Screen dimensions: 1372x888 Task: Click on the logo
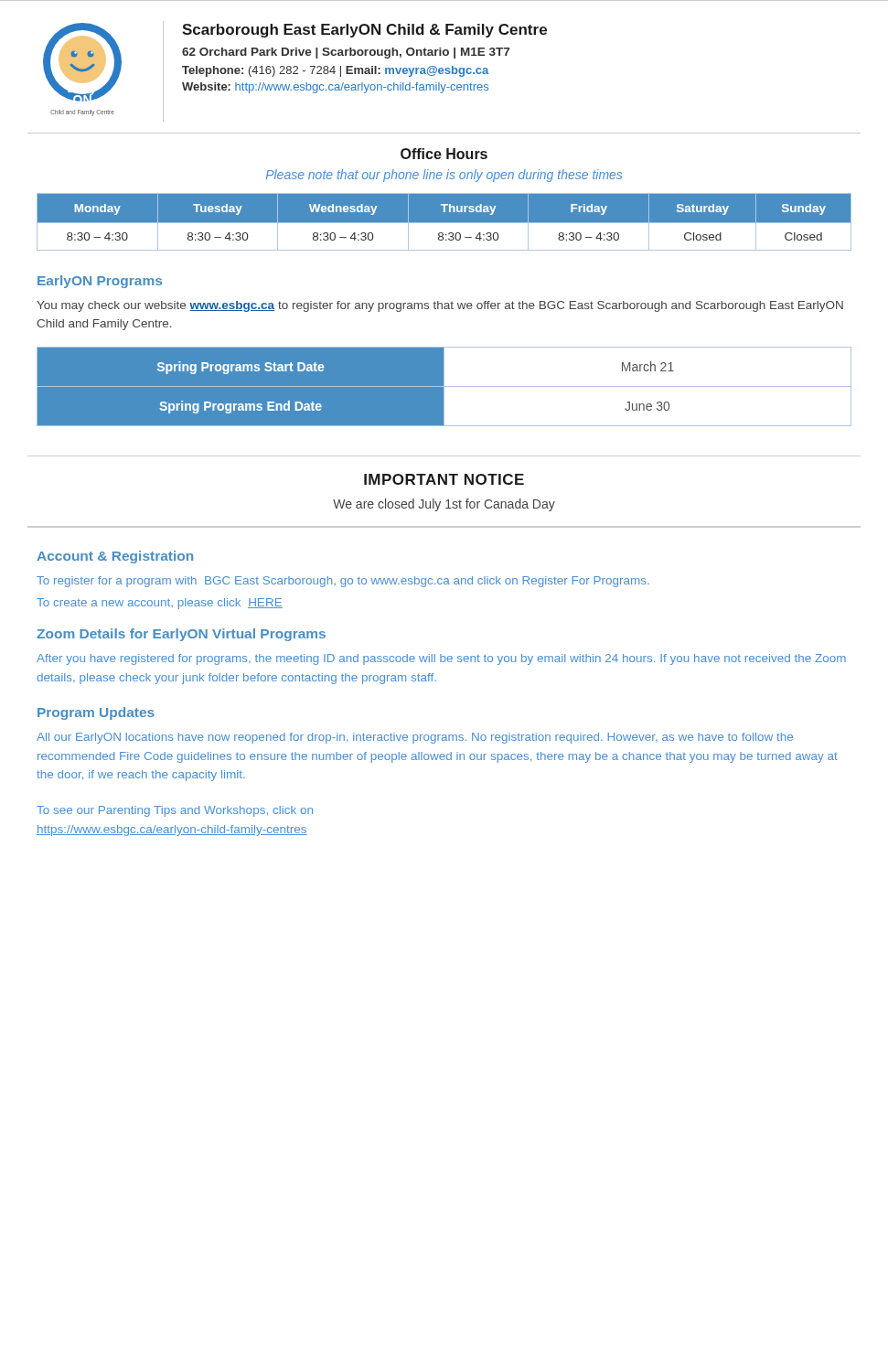point(87,71)
